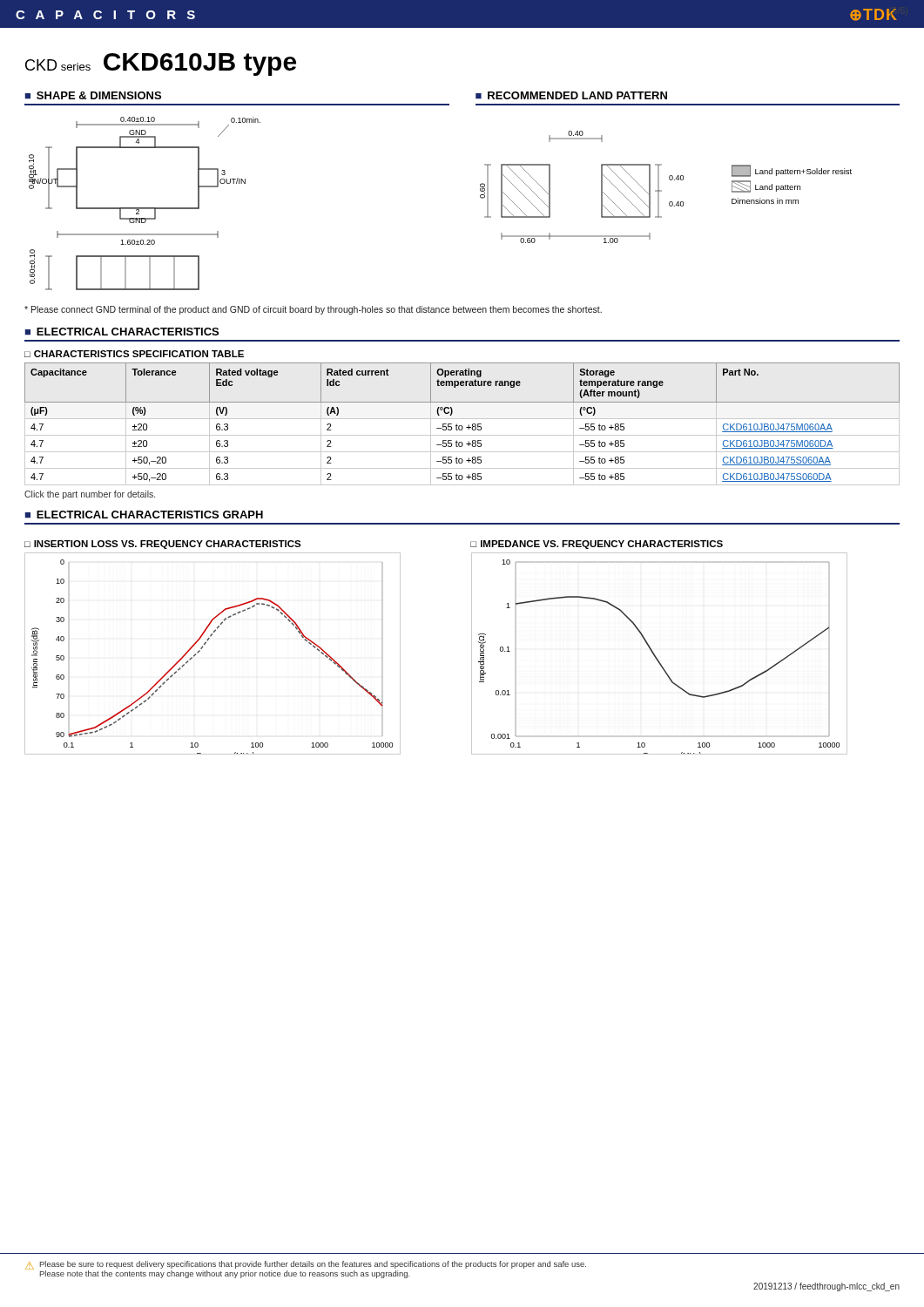Navigate to the text starting "ELECTRICAL CHARACTERISTICS GRAPH"
Screen dimensions: 1307x924
(150, 515)
